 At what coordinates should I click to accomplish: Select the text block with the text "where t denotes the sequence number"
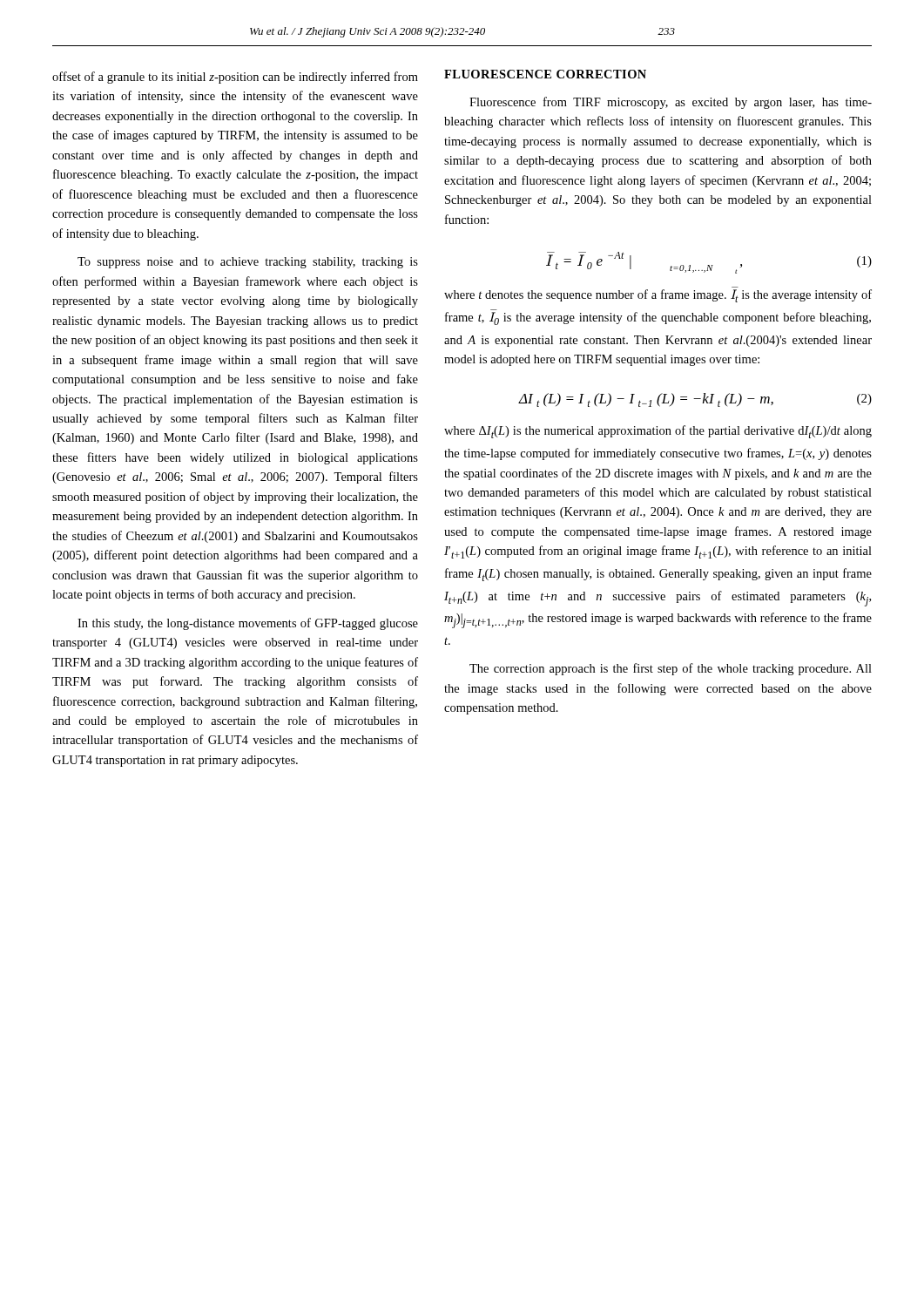(658, 327)
